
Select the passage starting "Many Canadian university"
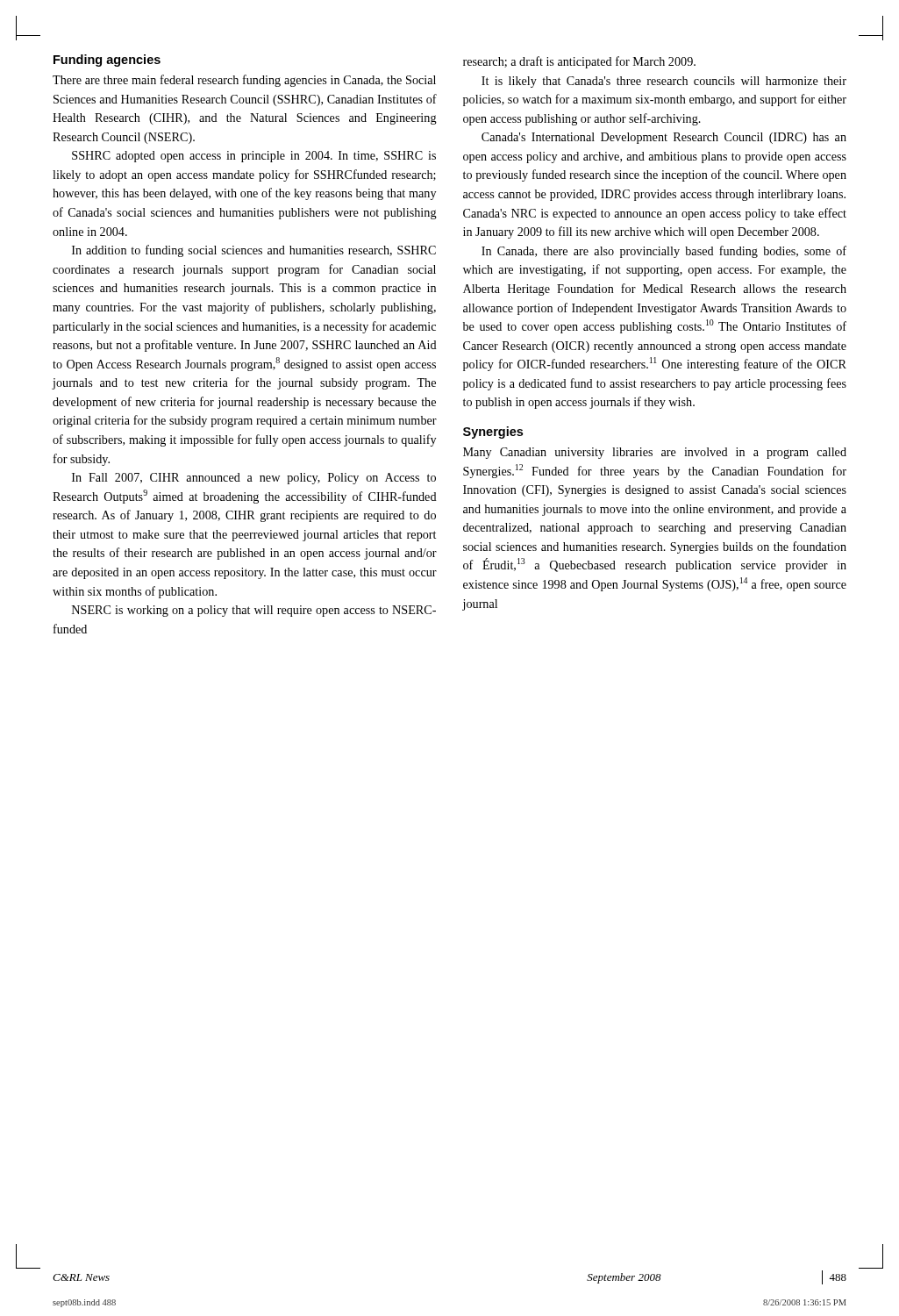tap(655, 528)
